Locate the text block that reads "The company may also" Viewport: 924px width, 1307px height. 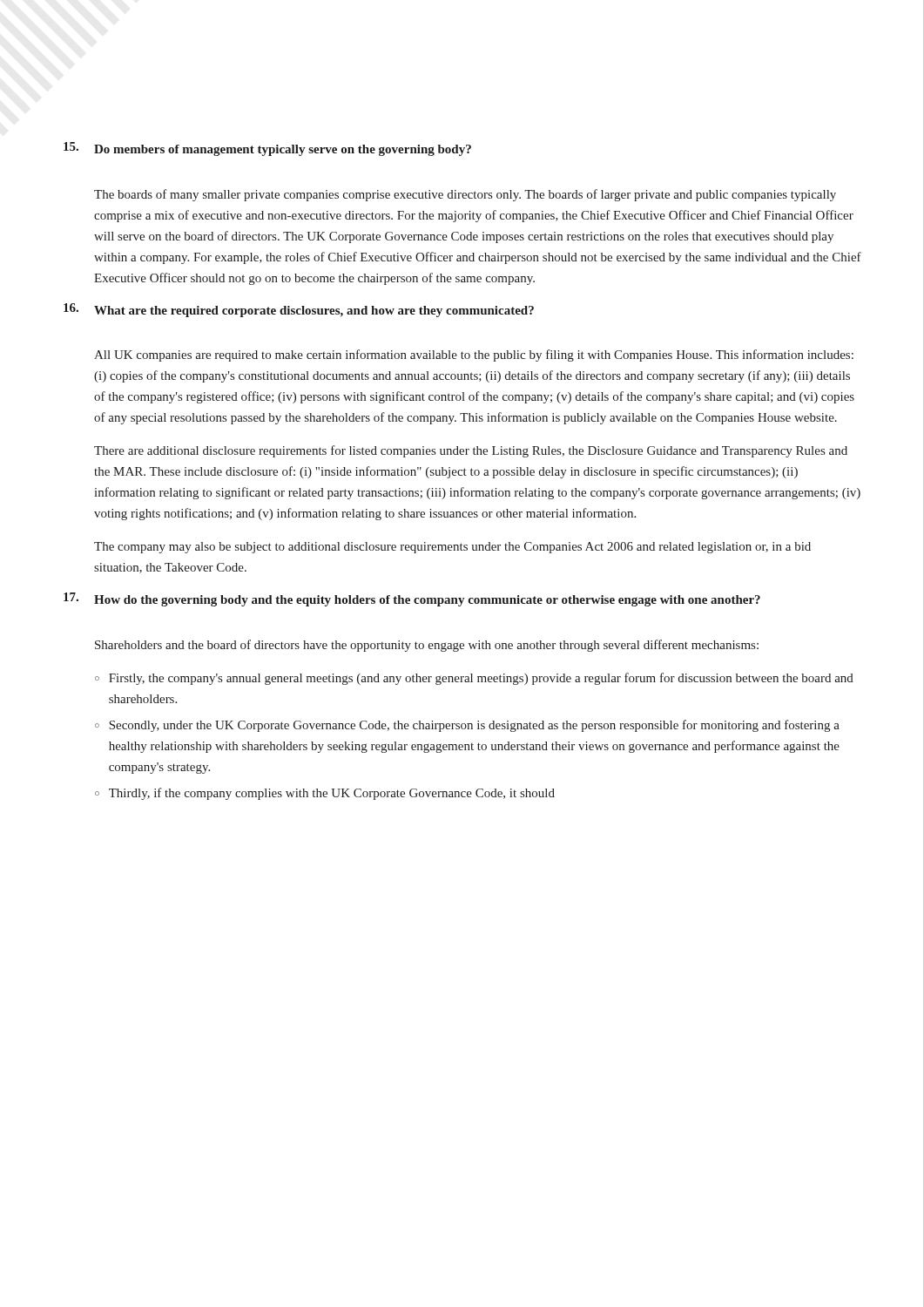pyautogui.click(x=453, y=557)
